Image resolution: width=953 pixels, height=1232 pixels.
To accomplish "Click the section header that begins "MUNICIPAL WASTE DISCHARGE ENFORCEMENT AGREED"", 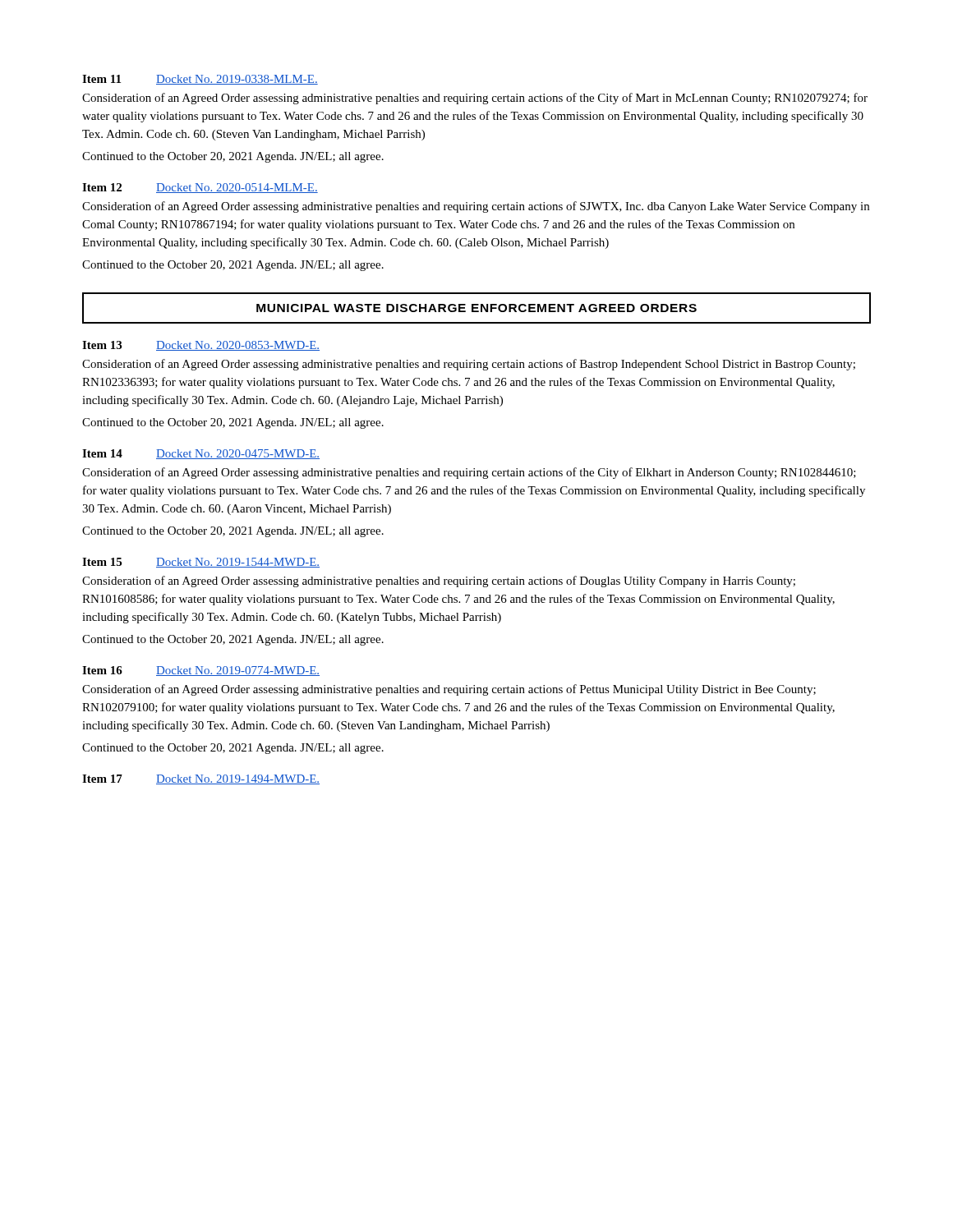I will coord(476,308).
